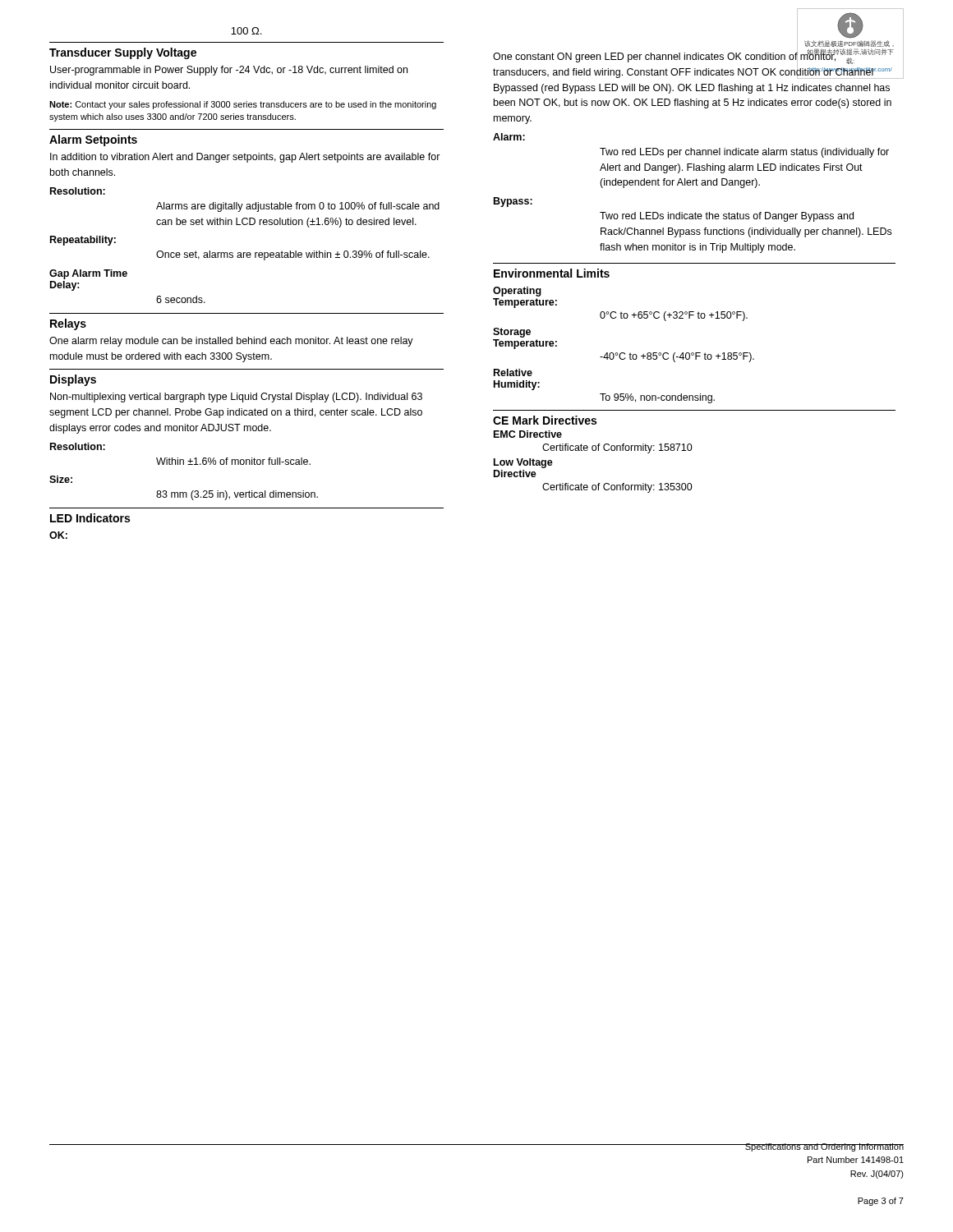The width and height of the screenshot is (953, 1232).
Task: Find the text block containing "In addition to"
Action: 245,165
